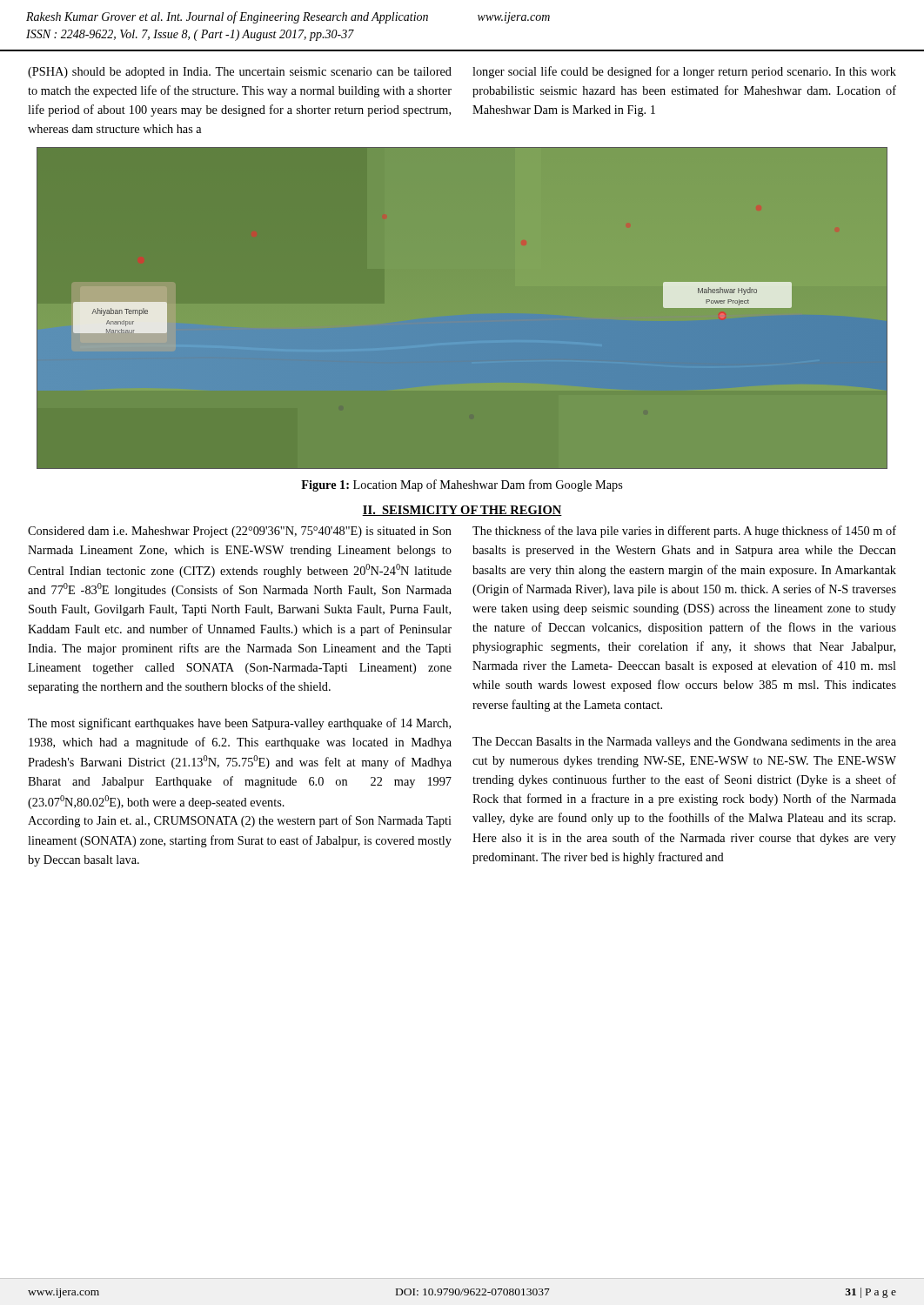Click where it says "II. SEISMICITY OF THE REGION"
Image resolution: width=924 pixels, height=1305 pixels.
click(x=462, y=510)
